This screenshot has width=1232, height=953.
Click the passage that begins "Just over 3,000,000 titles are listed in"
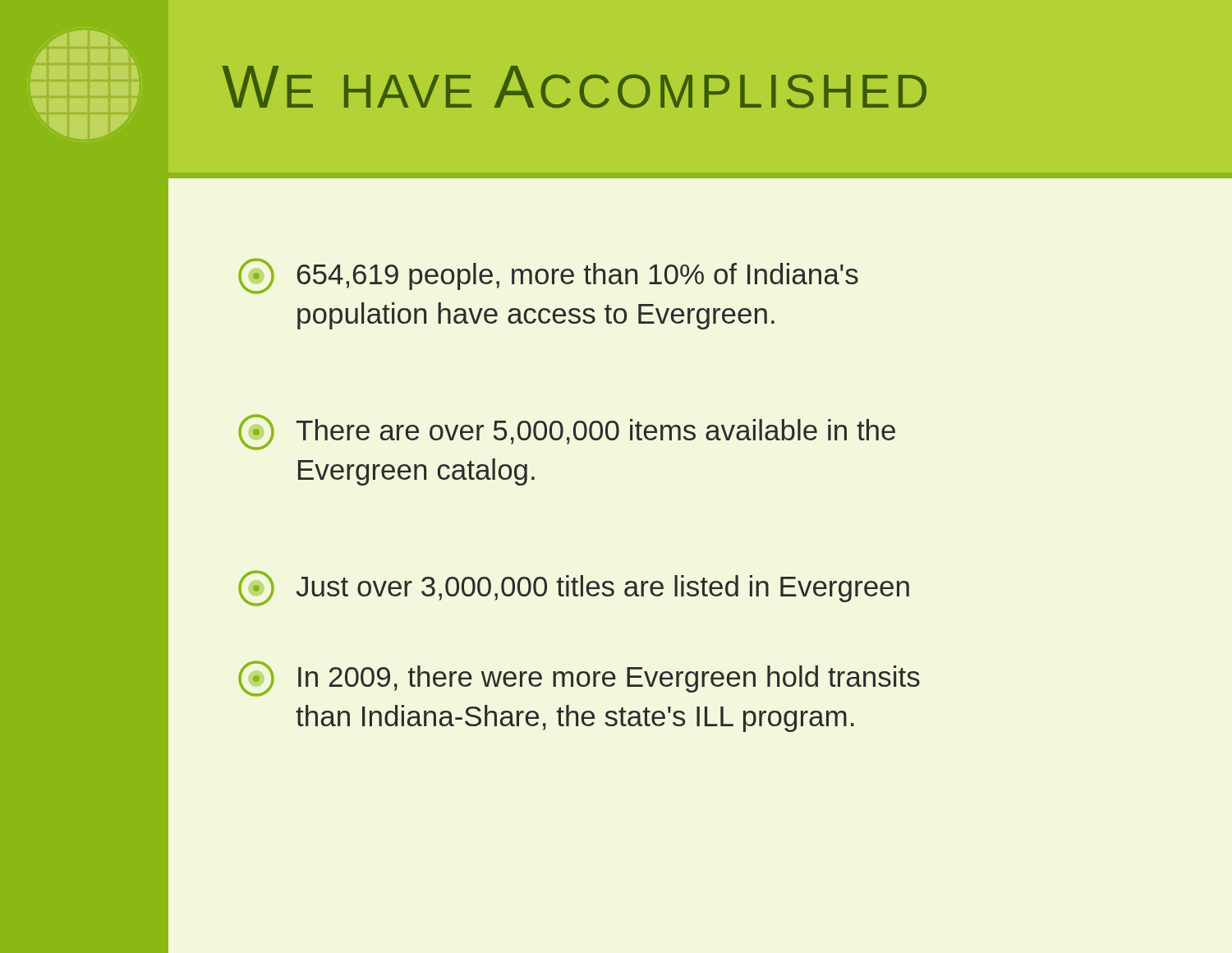(575, 587)
